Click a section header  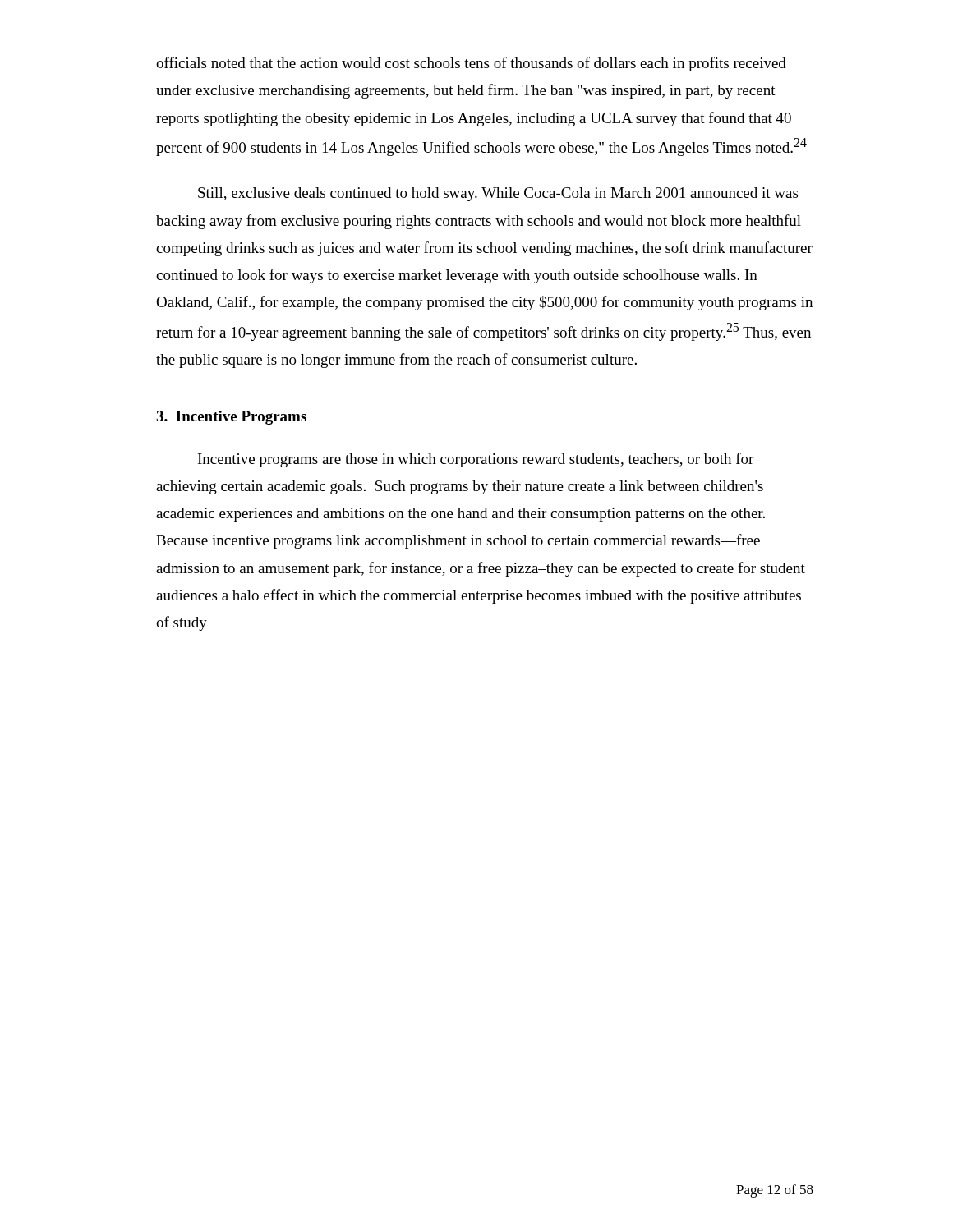tap(231, 416)
